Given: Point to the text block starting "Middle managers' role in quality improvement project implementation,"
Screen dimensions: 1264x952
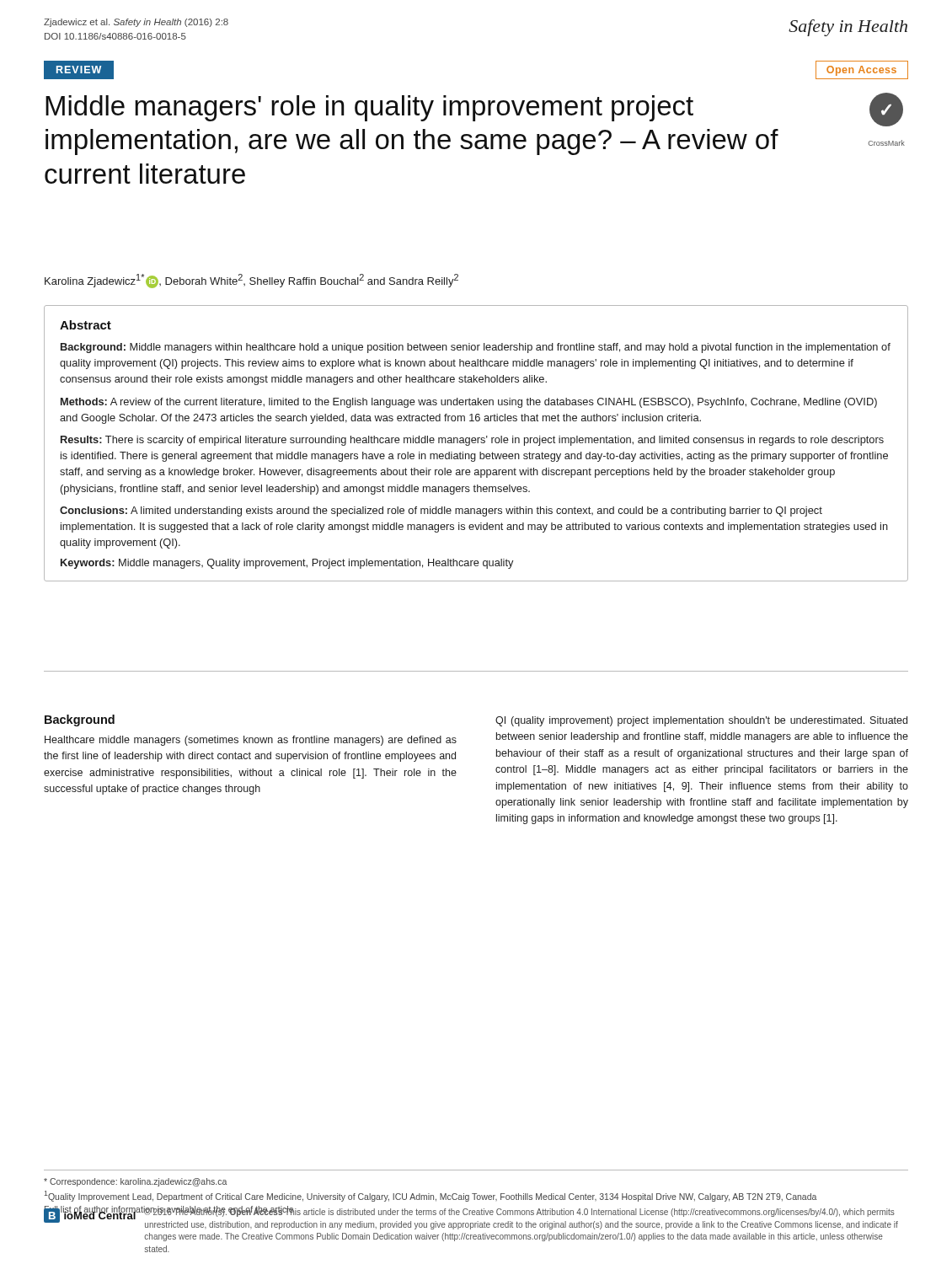Looking at the screenshot, I should click(411, 140).
